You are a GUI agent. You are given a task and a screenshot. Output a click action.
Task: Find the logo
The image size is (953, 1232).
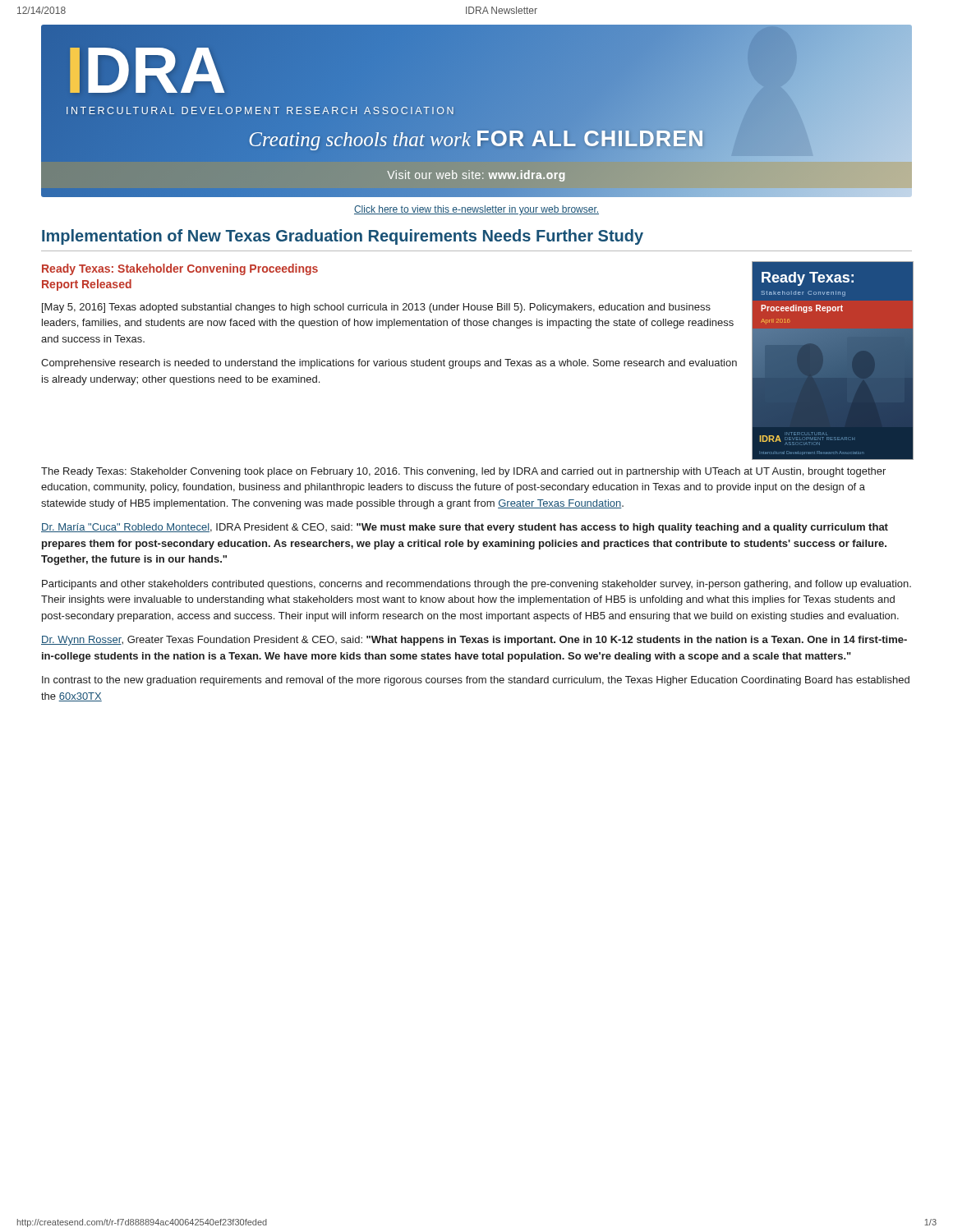(476, 111)
